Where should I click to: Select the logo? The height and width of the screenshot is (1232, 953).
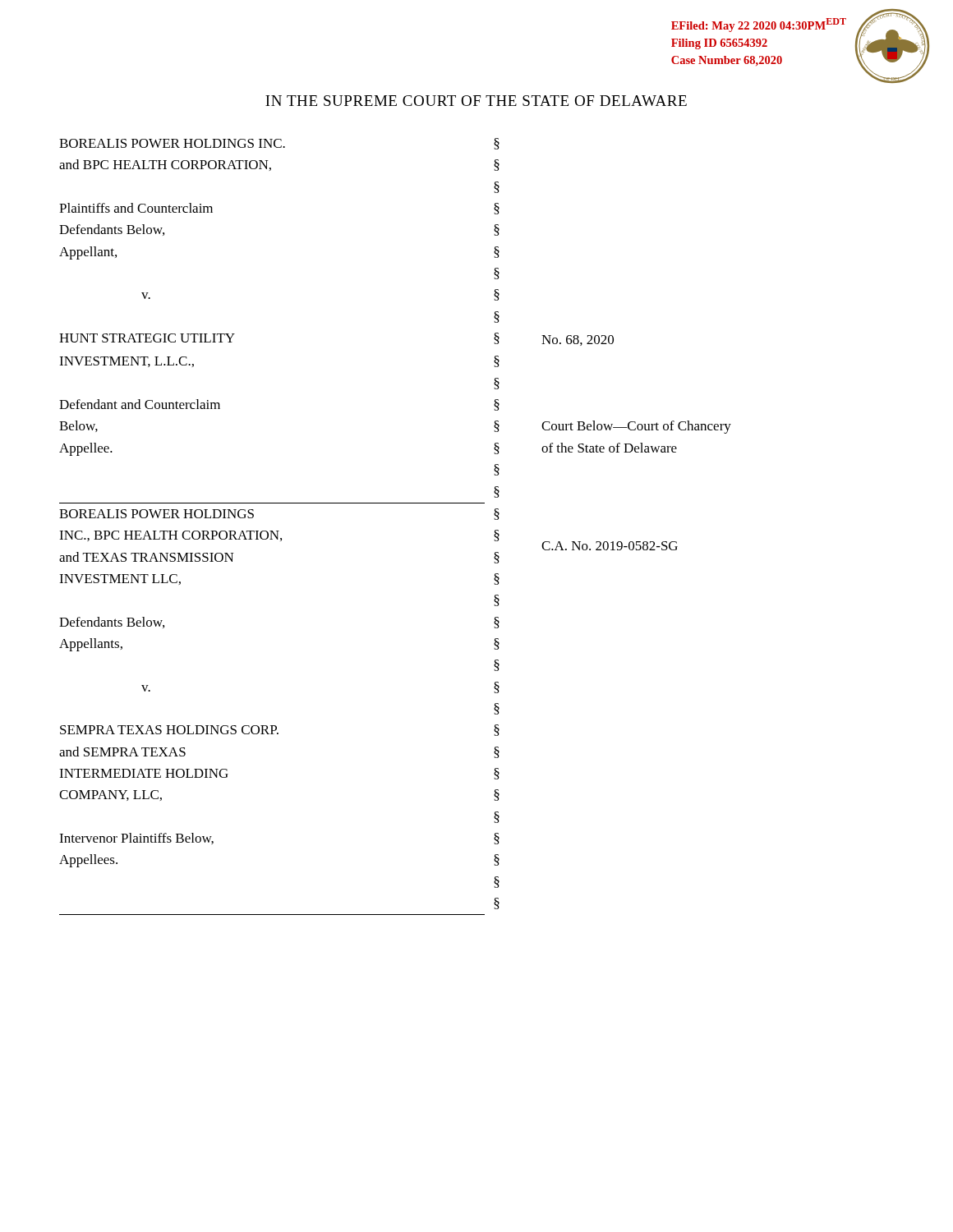[x=892, y=46]
